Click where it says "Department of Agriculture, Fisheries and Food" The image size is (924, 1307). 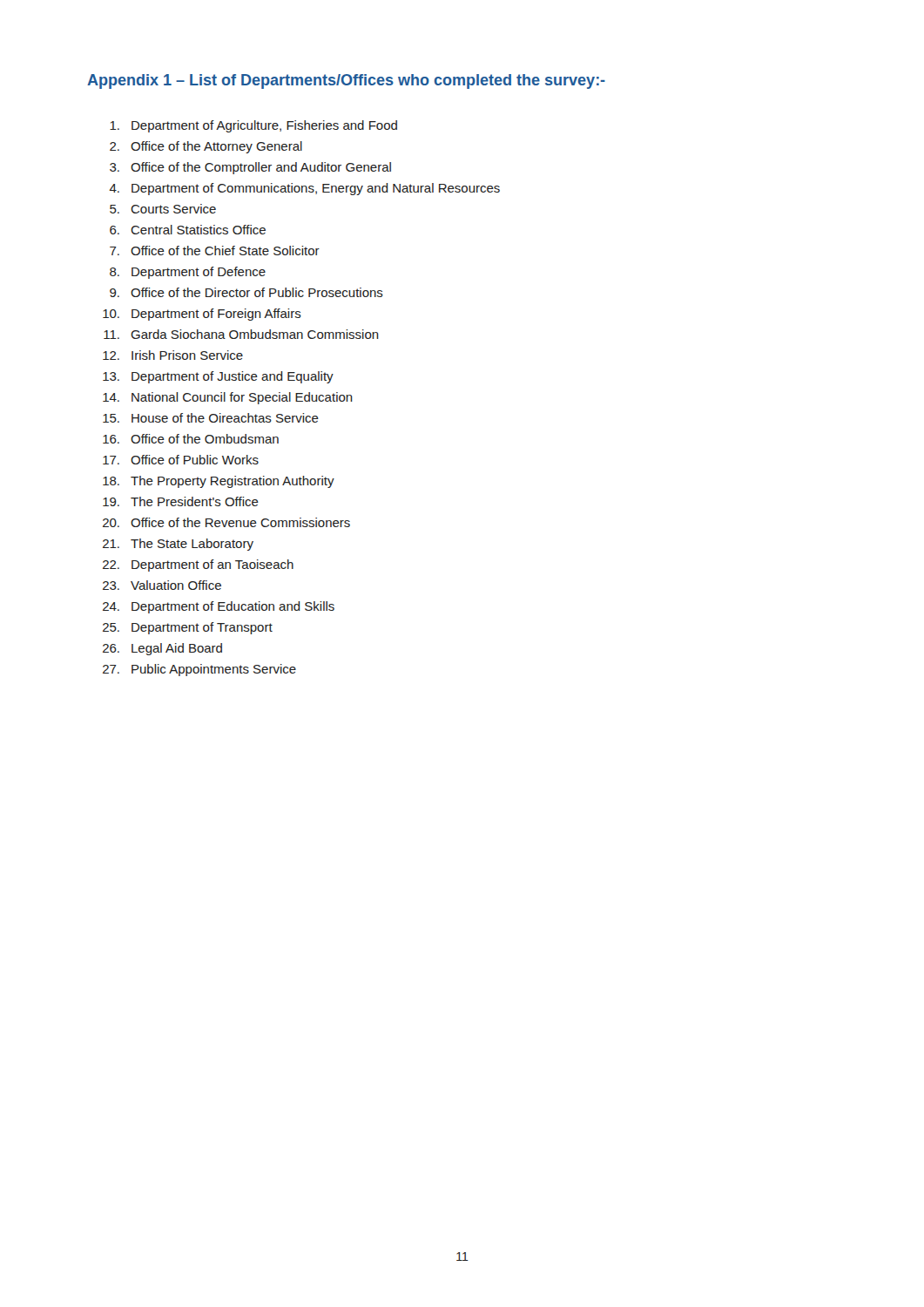(x=253, y=126)
